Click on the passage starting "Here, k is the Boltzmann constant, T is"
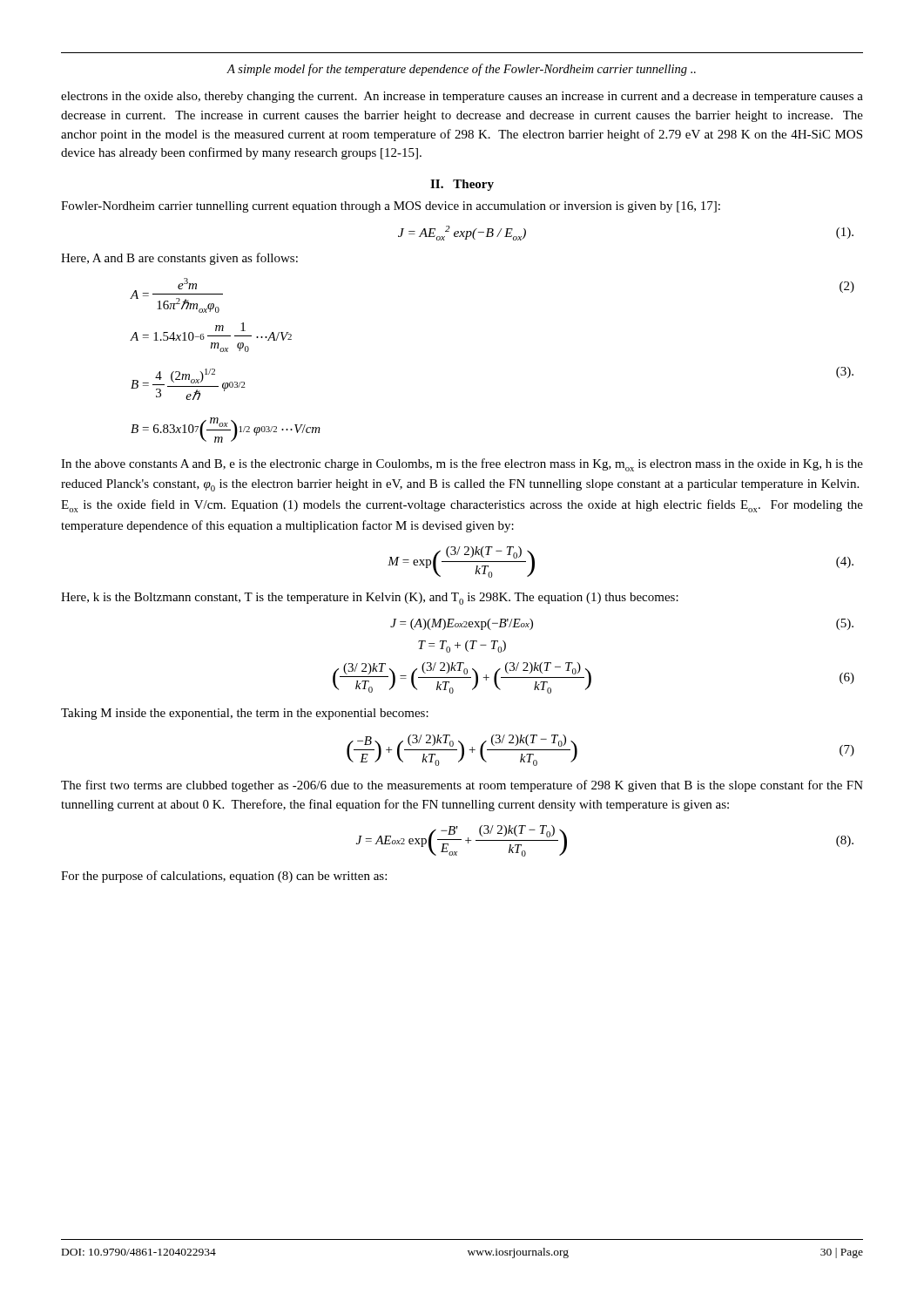This screenshot has height=1307, width=924. pos(462,599)
